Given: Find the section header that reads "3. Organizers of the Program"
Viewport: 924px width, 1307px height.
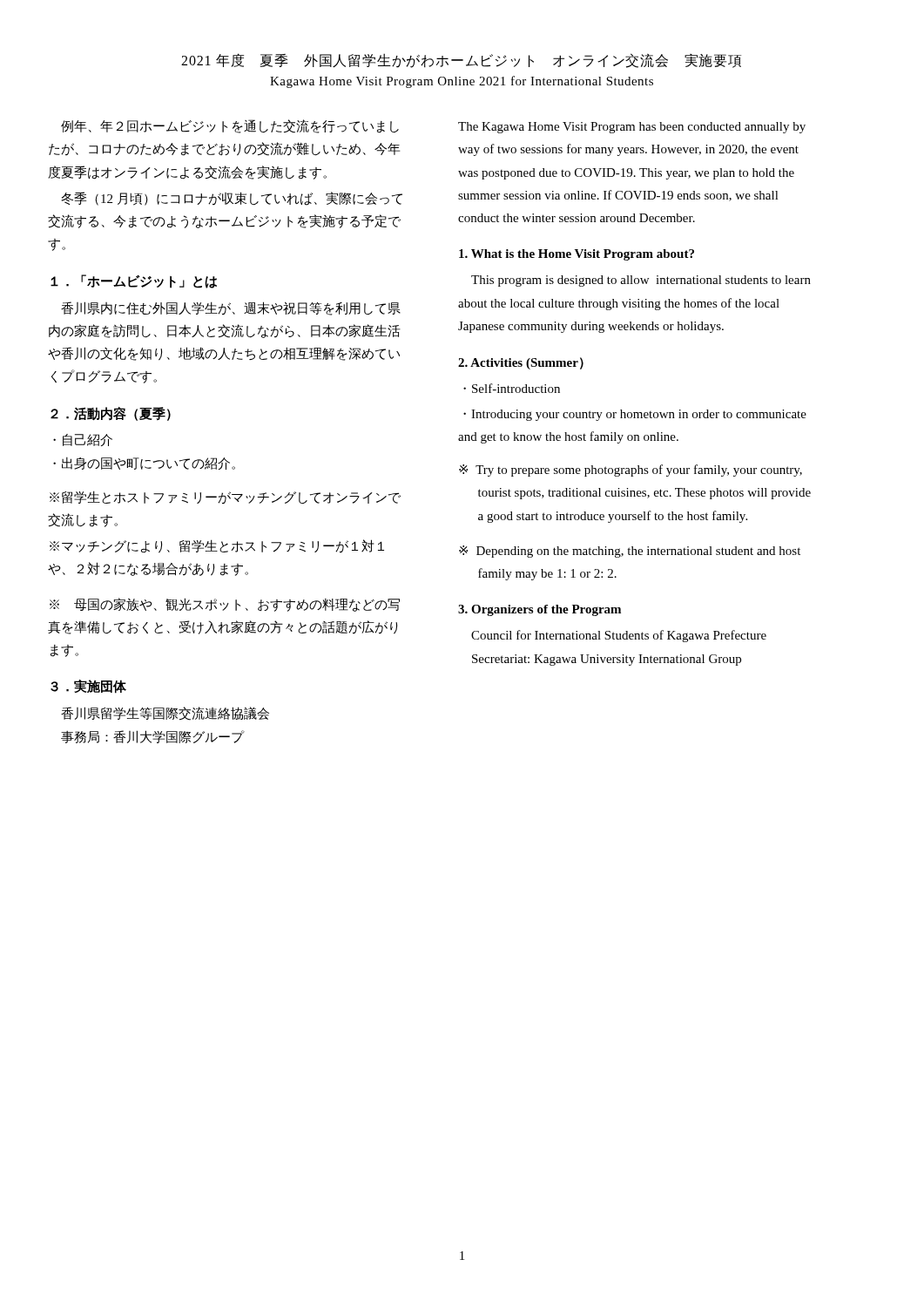Looking at the screenshot, I should (x=540, y=609).
